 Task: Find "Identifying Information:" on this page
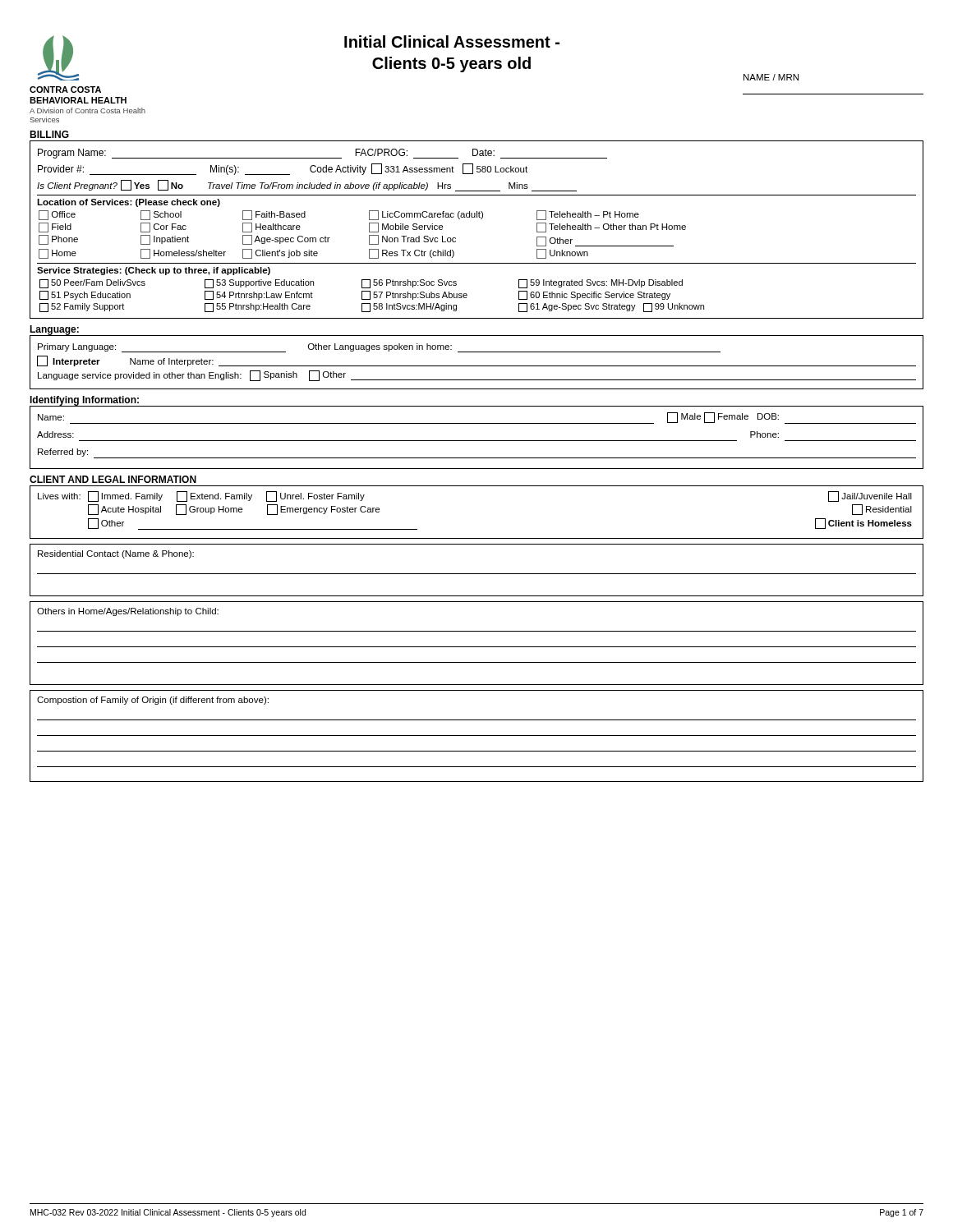point(85,400)
